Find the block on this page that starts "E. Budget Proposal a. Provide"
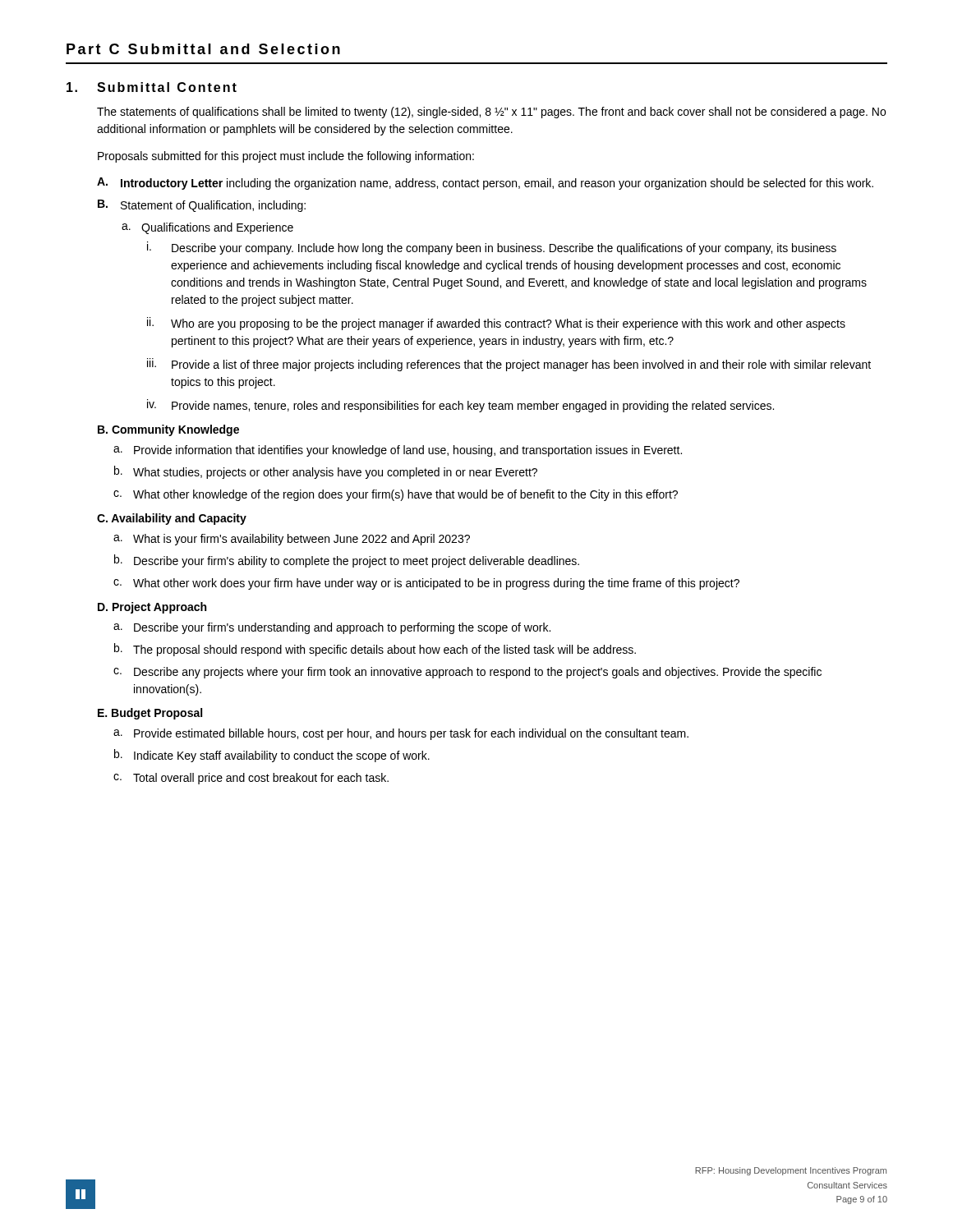The height and width of the screenshot is (1232, 953). 492,746
